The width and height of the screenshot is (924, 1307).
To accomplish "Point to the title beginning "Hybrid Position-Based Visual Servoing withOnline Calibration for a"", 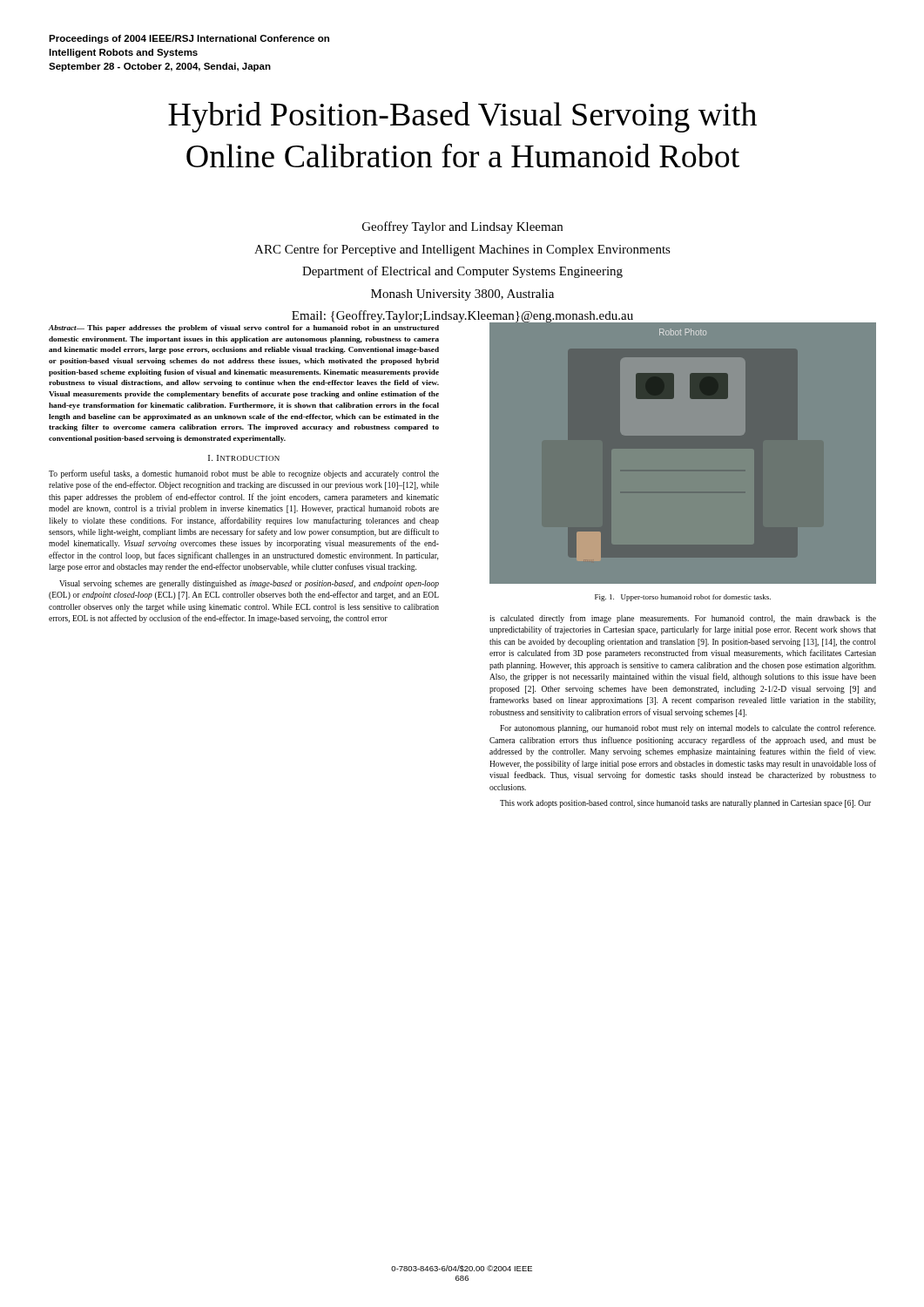I will click(462, 135).
